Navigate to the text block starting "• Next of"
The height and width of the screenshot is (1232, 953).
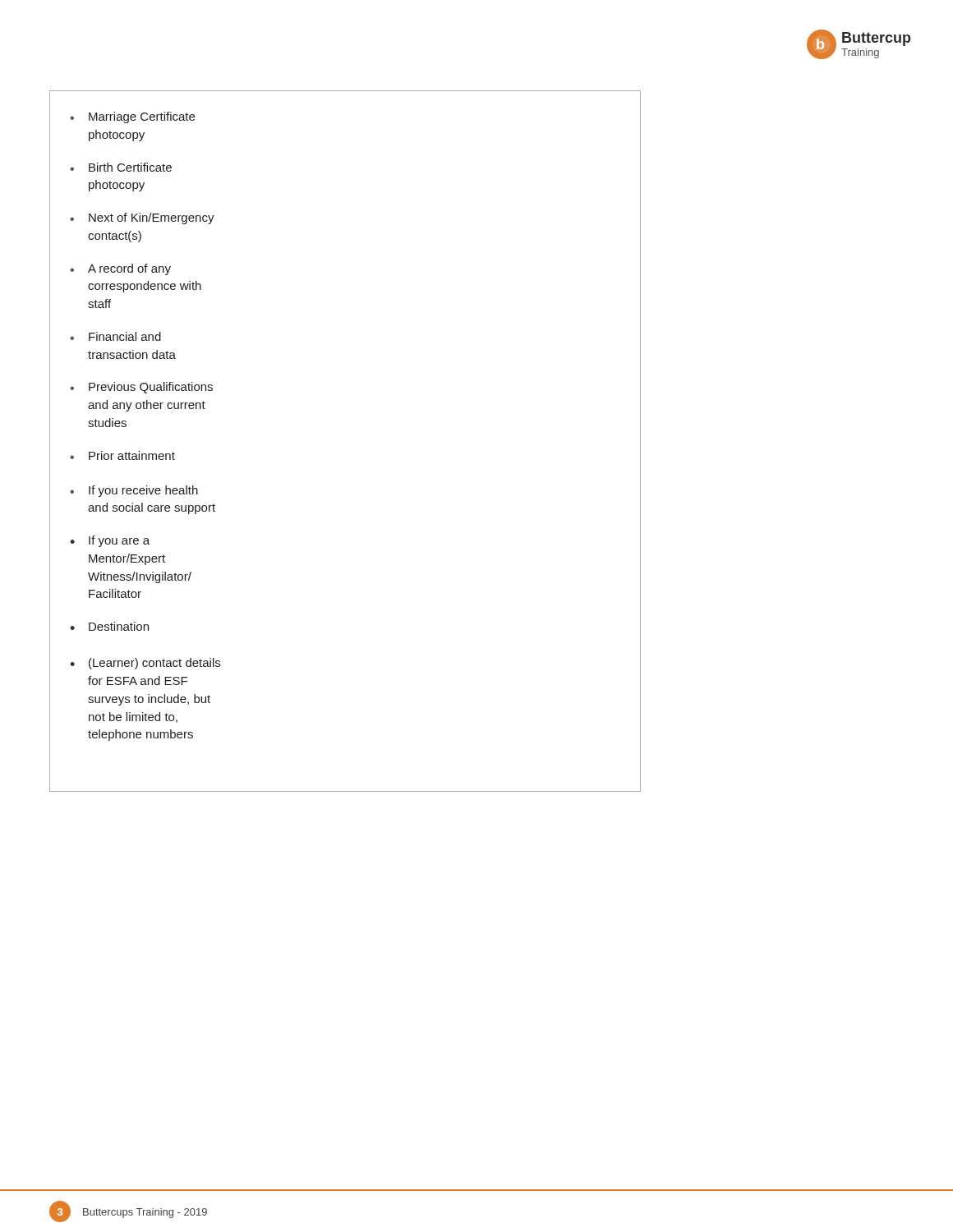click(x=142, y=218)
